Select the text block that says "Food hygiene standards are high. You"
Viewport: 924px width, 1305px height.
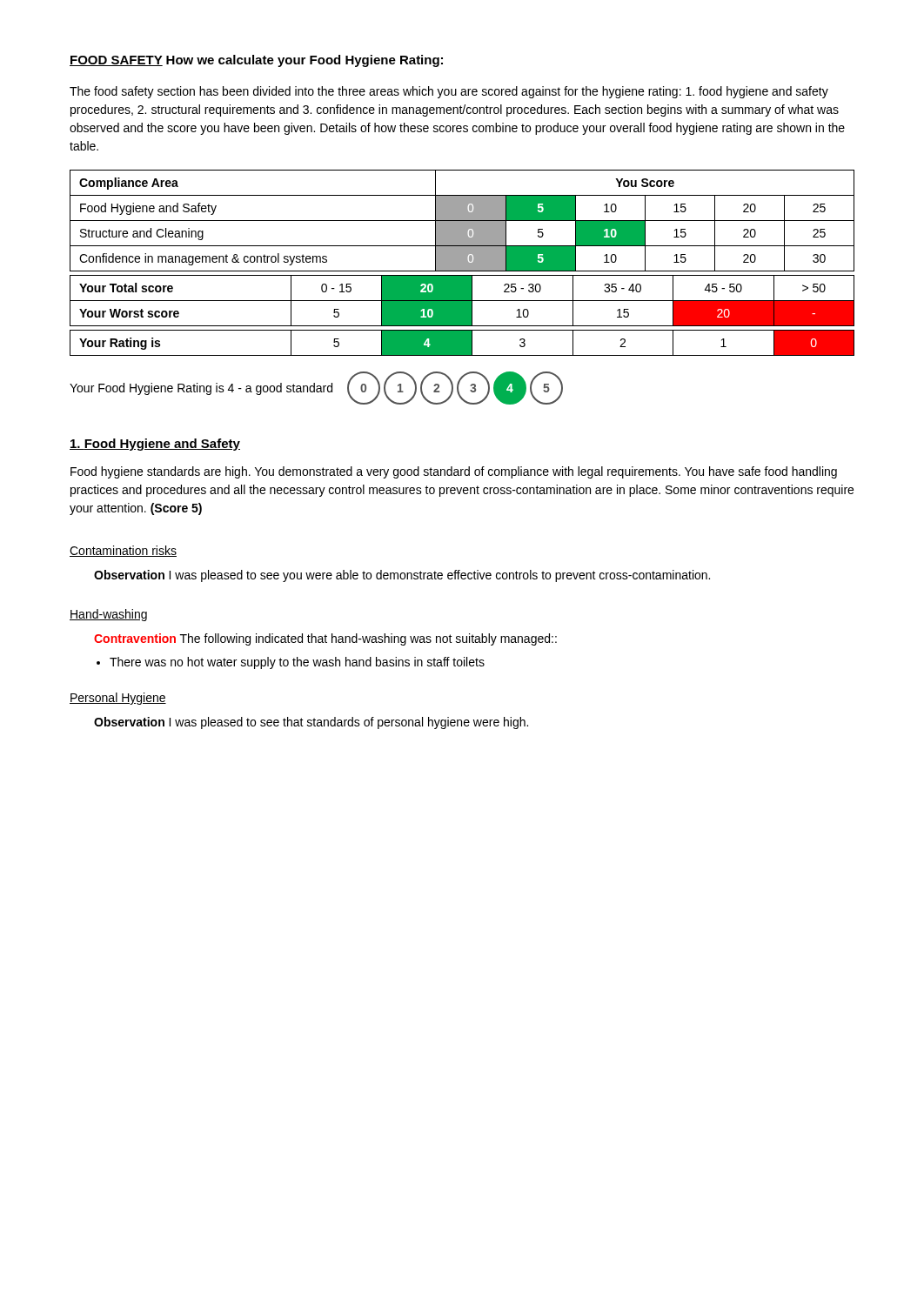462,490
